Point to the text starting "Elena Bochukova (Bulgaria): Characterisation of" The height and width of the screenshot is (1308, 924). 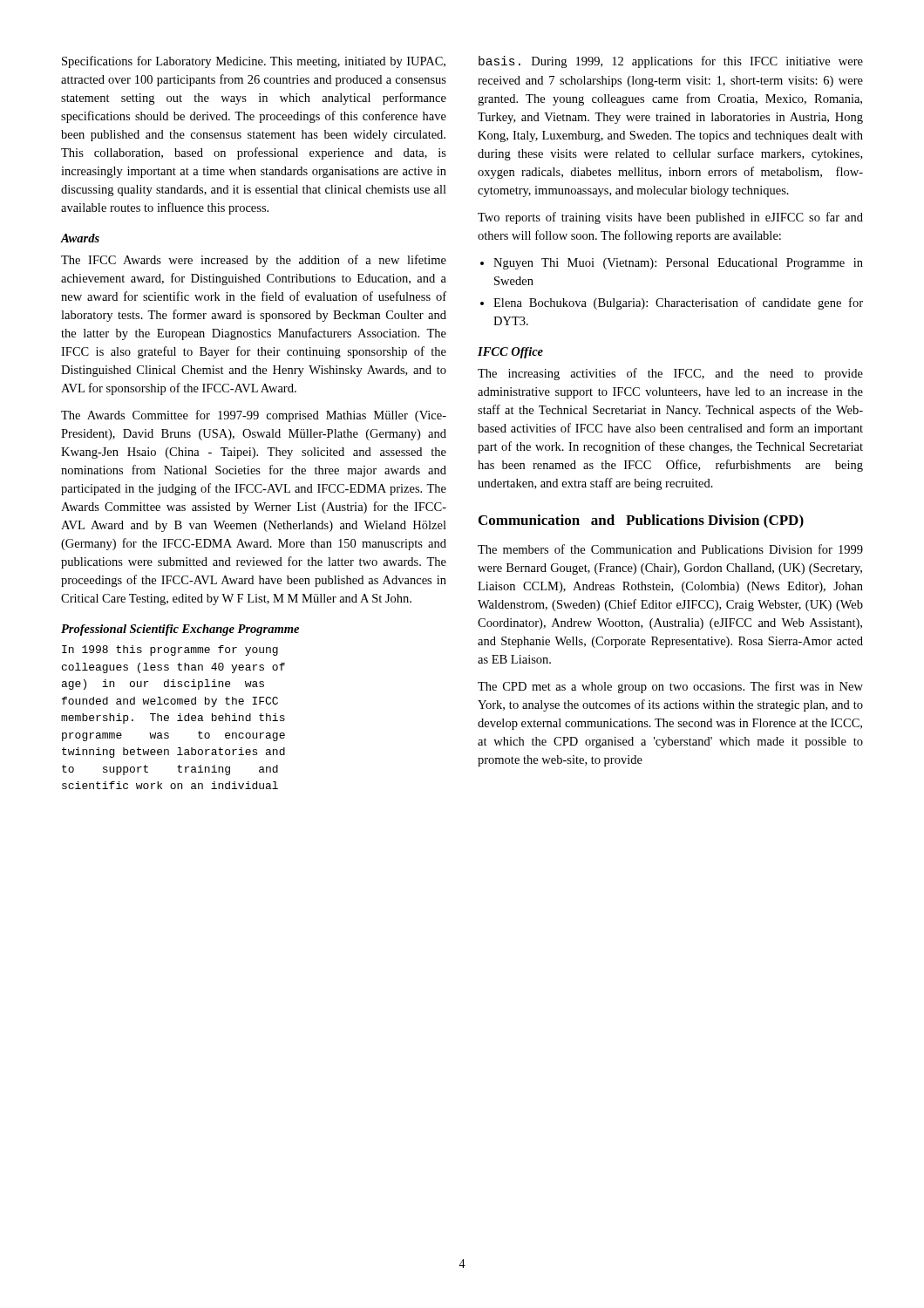pos(670,312)
